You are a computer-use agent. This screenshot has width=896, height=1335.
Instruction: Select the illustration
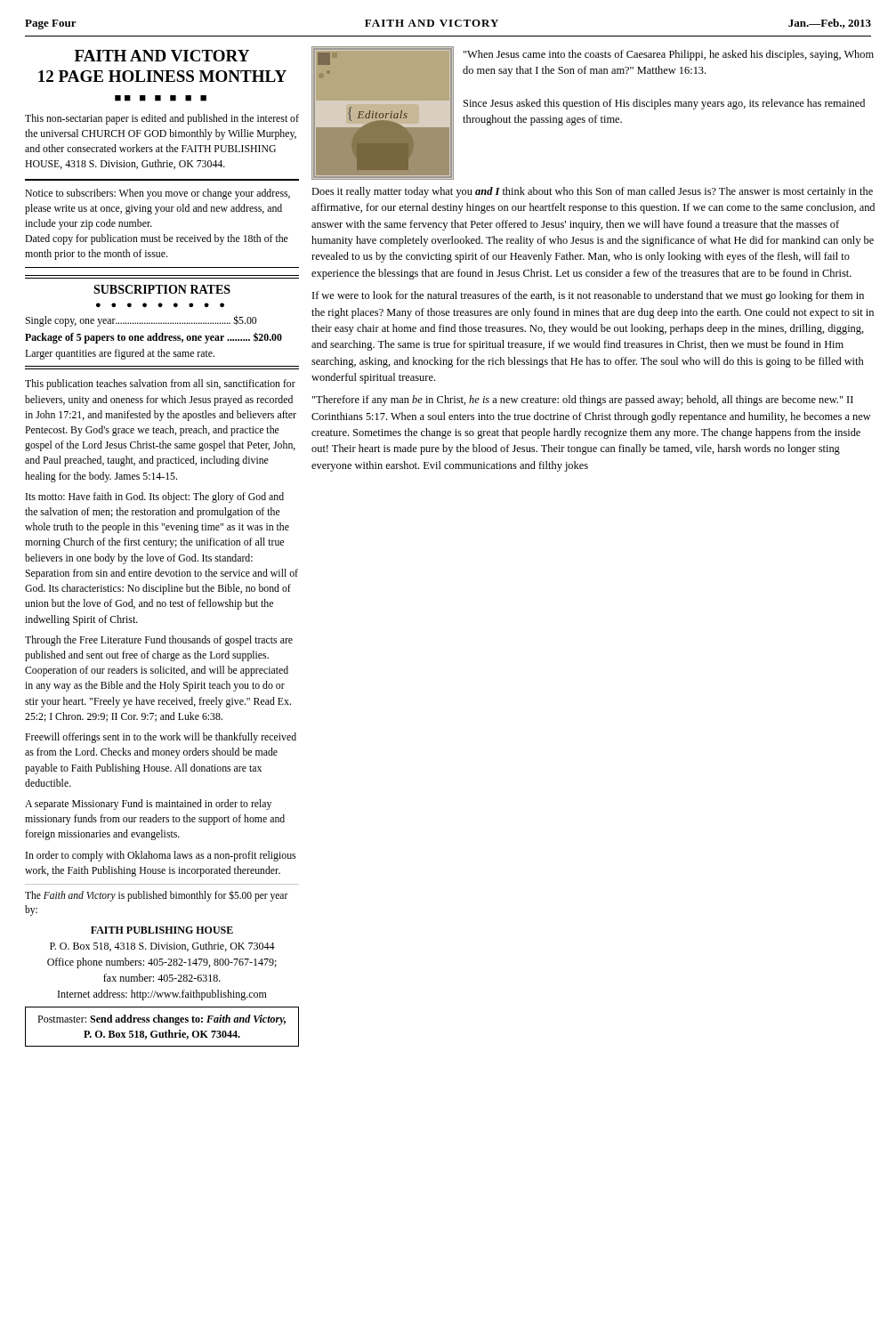(x=383, y=113)
